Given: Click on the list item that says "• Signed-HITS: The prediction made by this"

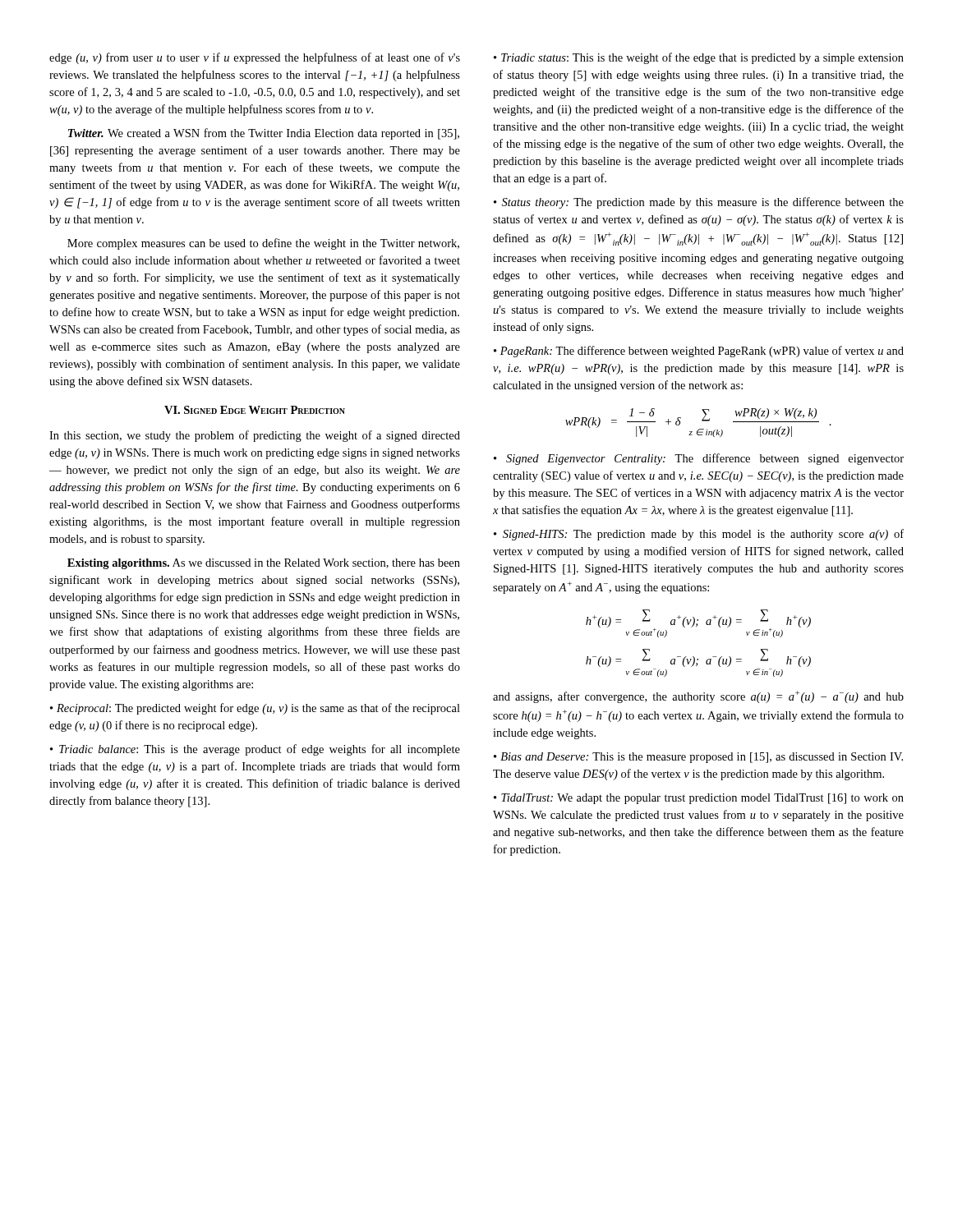Looking at the screenshot, I should click(x=698, y=561).
